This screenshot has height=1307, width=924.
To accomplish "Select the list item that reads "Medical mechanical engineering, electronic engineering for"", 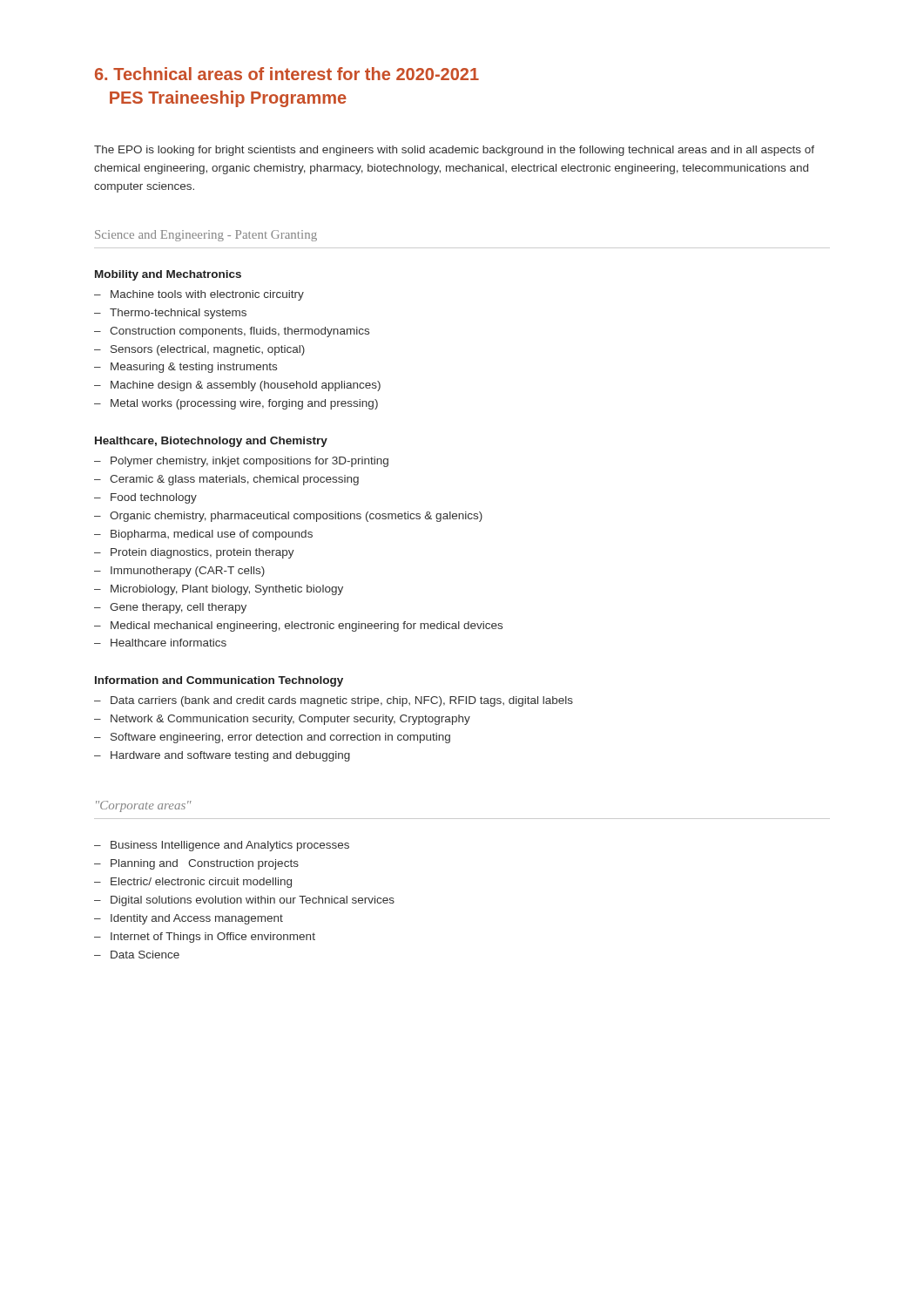I will pyautogui.click(x=306, y=625).
